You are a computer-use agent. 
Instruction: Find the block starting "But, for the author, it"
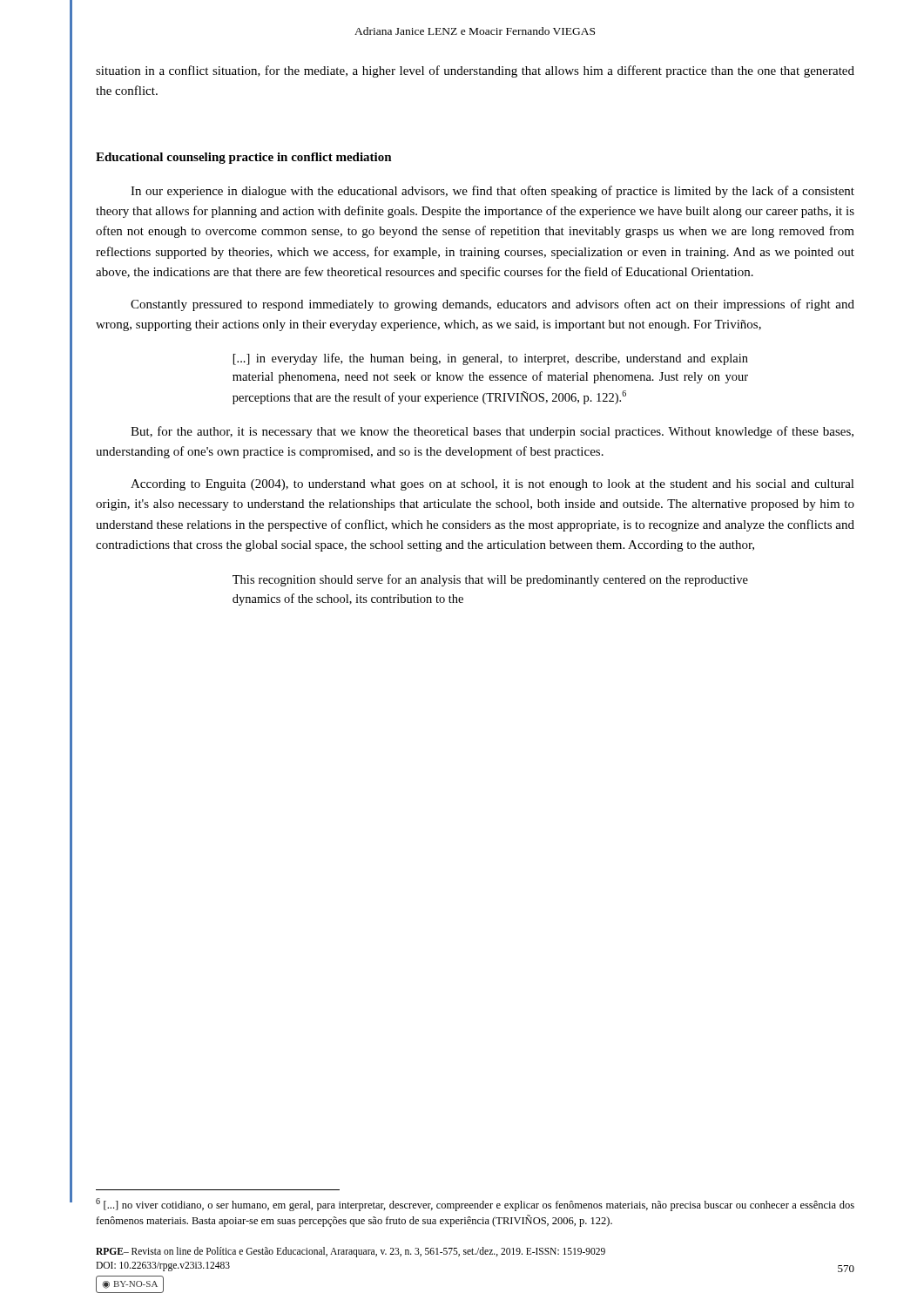coord(475,442)
